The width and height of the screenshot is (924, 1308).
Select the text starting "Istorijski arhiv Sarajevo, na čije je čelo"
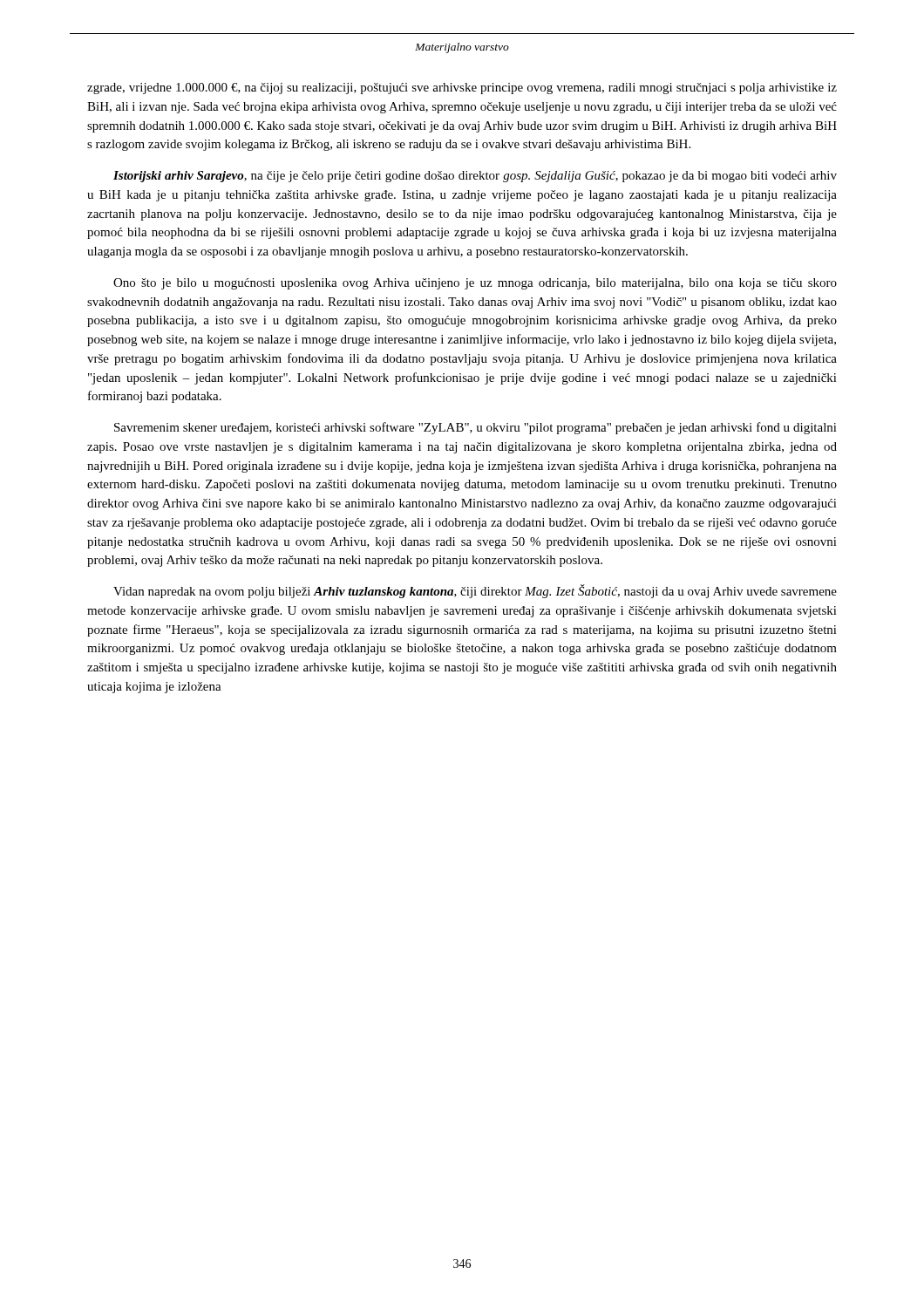tap(462, 214)
